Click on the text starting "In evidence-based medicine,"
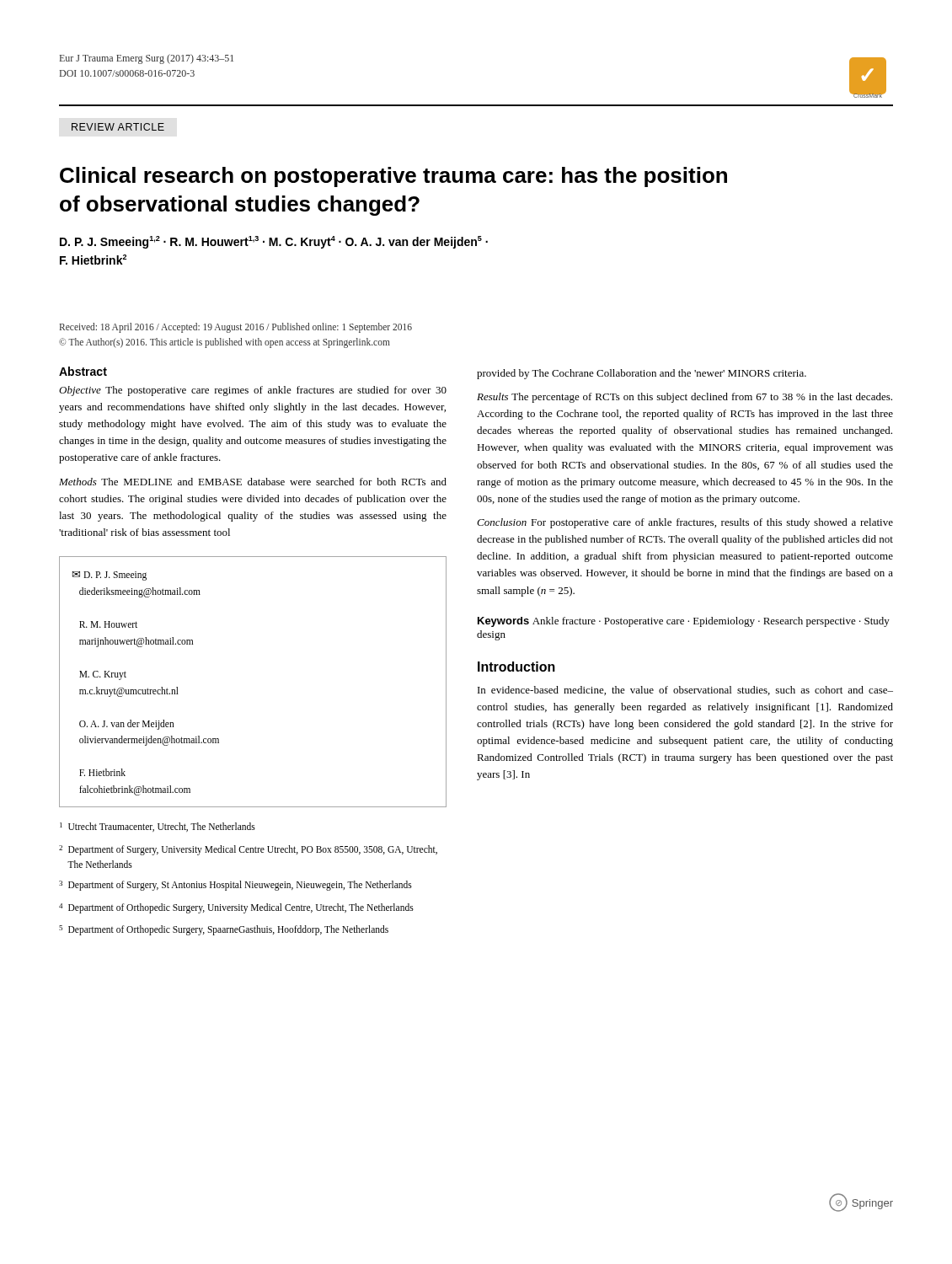Image resolution: width=952 pixels, height=1264 pixels. pos(685,732)
